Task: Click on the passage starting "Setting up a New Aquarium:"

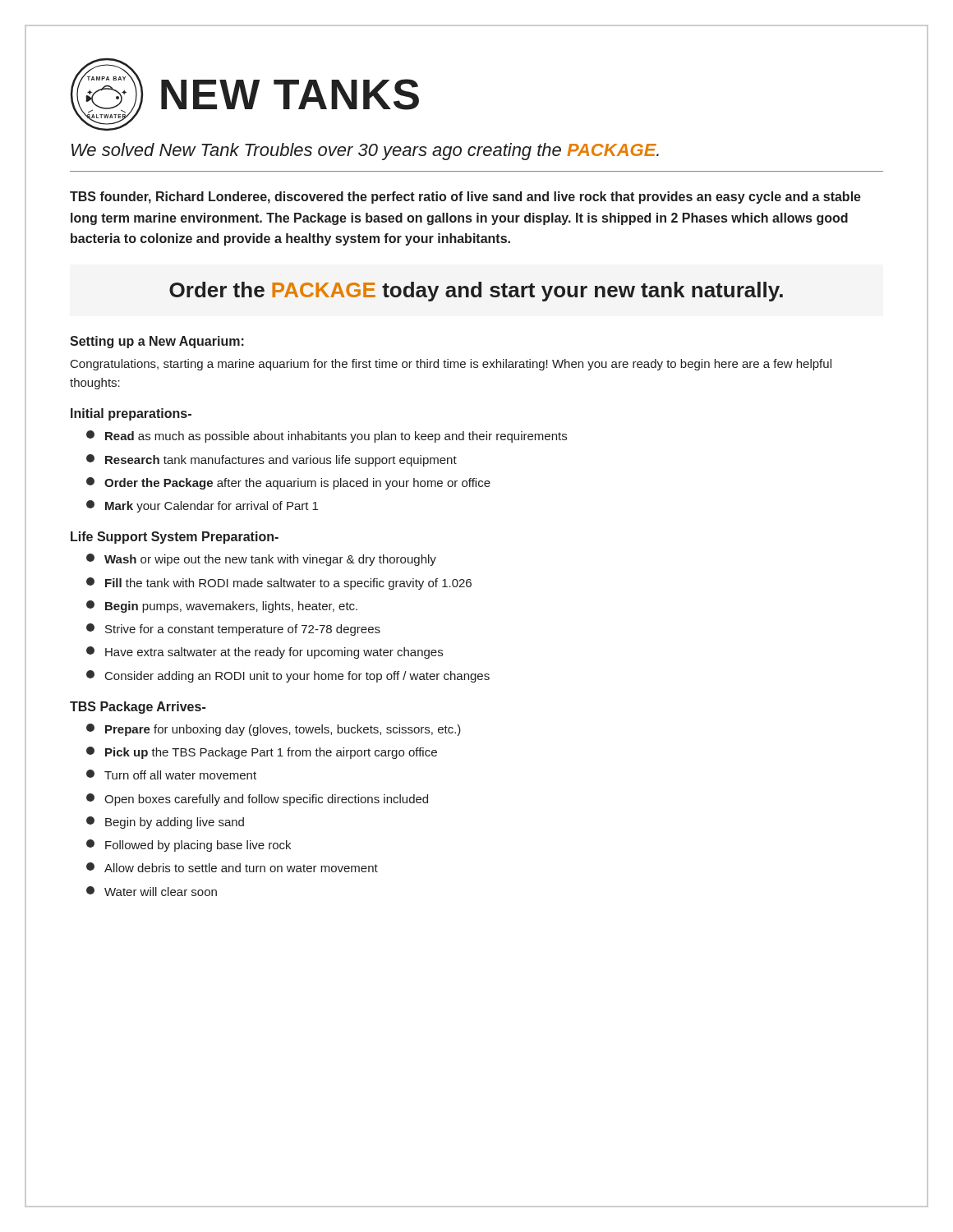Action: 157,341
